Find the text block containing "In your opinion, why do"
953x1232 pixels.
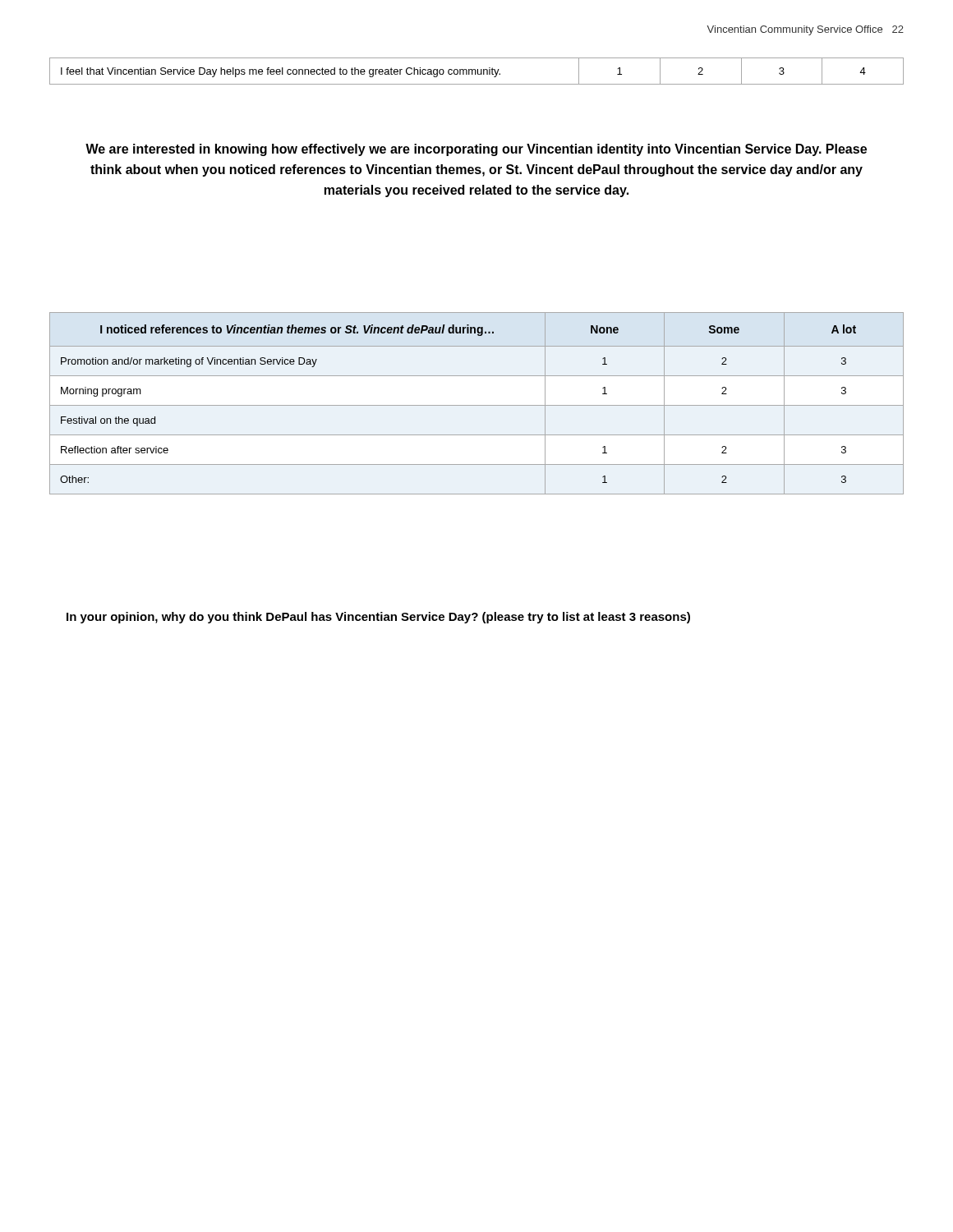(476, 617)
